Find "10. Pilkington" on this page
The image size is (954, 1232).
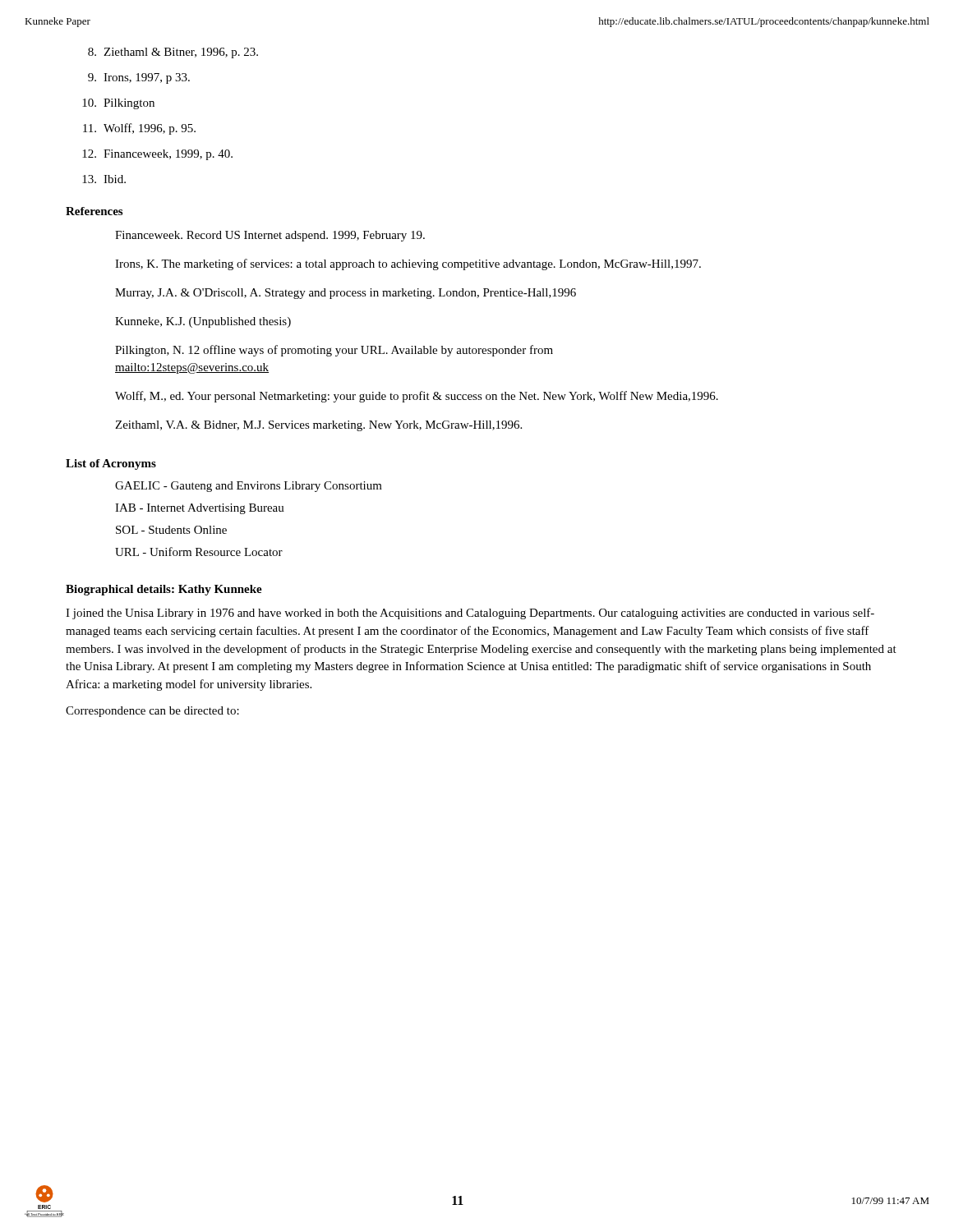click(x=110, y=103)
